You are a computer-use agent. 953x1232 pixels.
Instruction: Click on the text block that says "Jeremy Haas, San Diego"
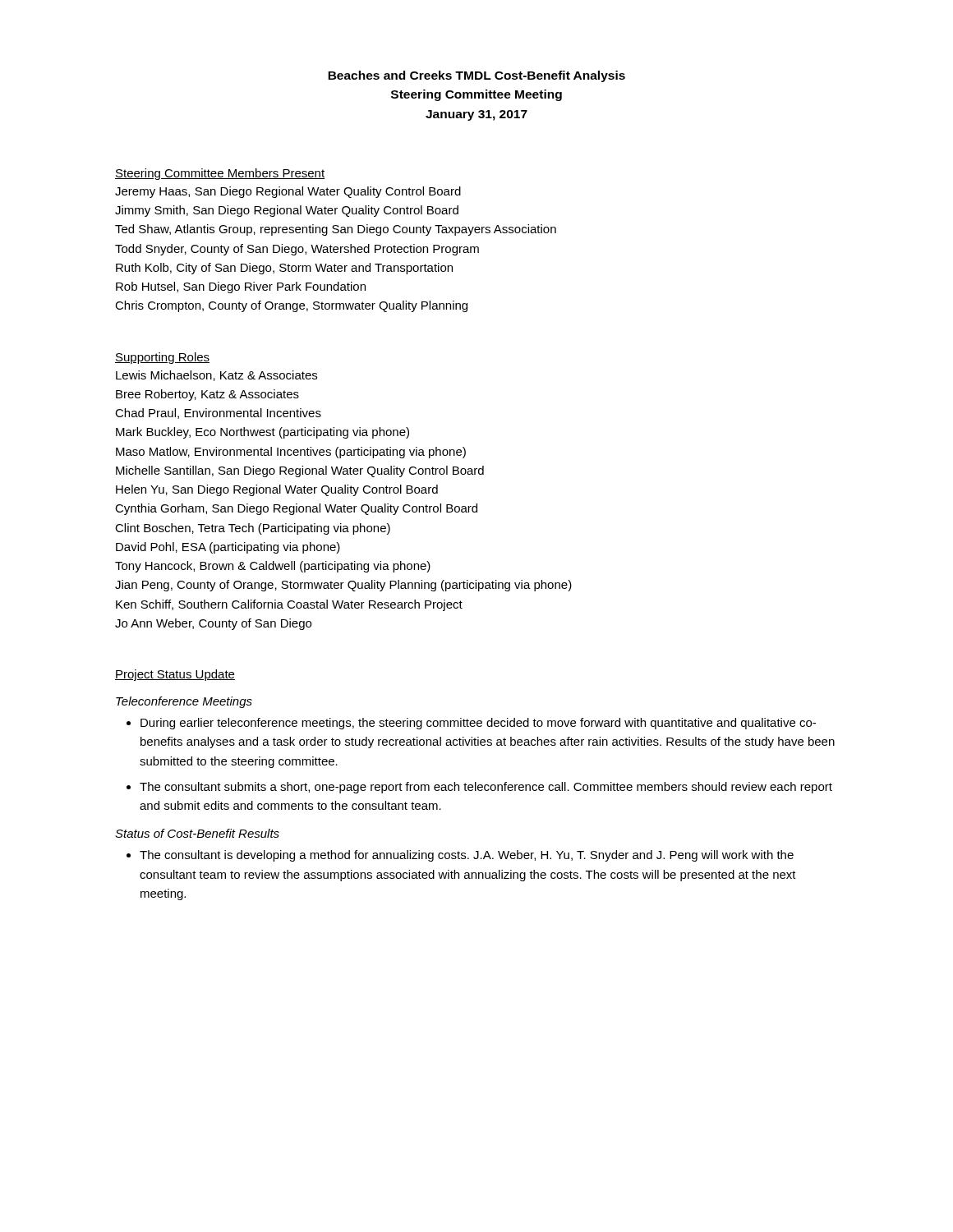476,248
